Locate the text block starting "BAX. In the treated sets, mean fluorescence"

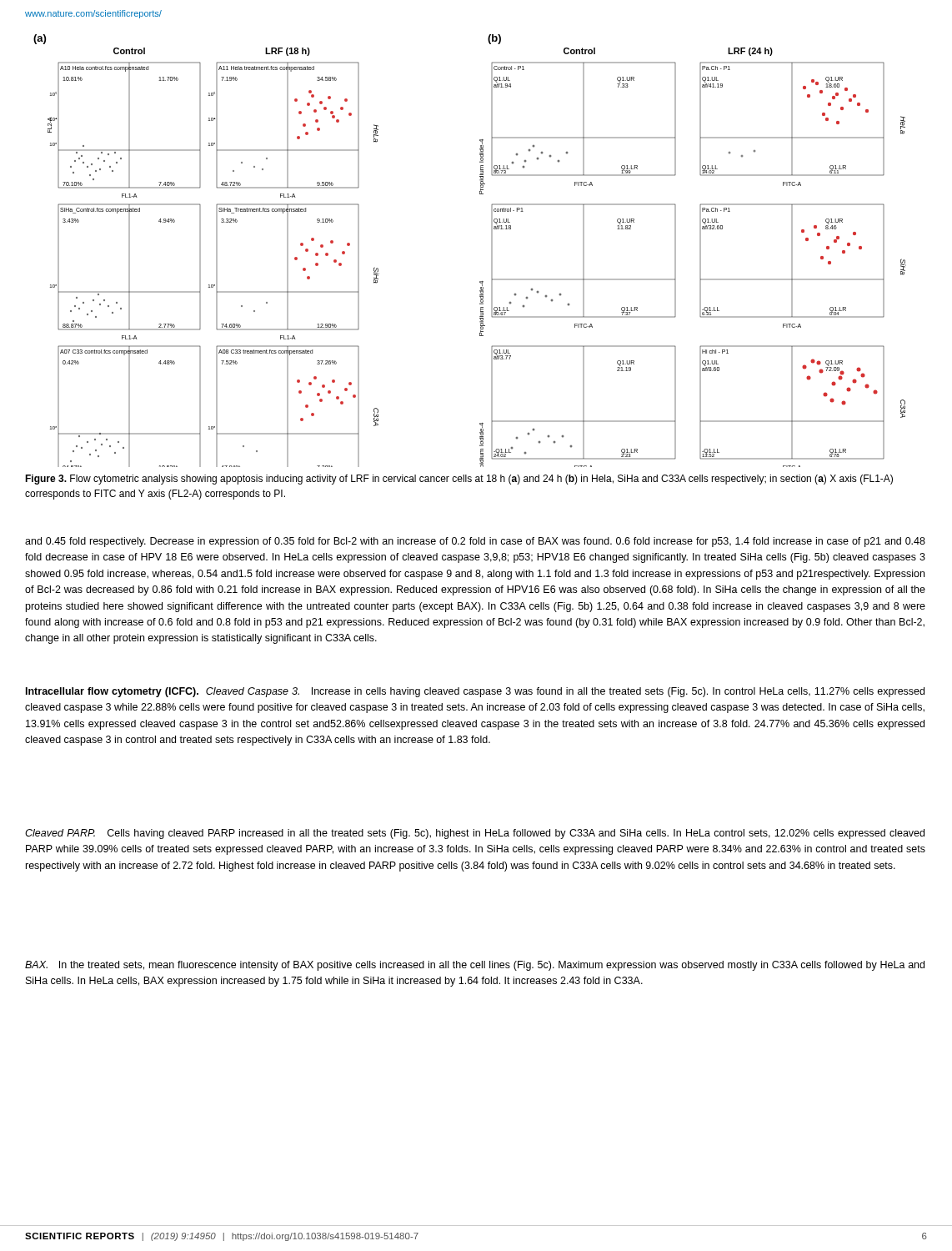(x=475, y=973)
